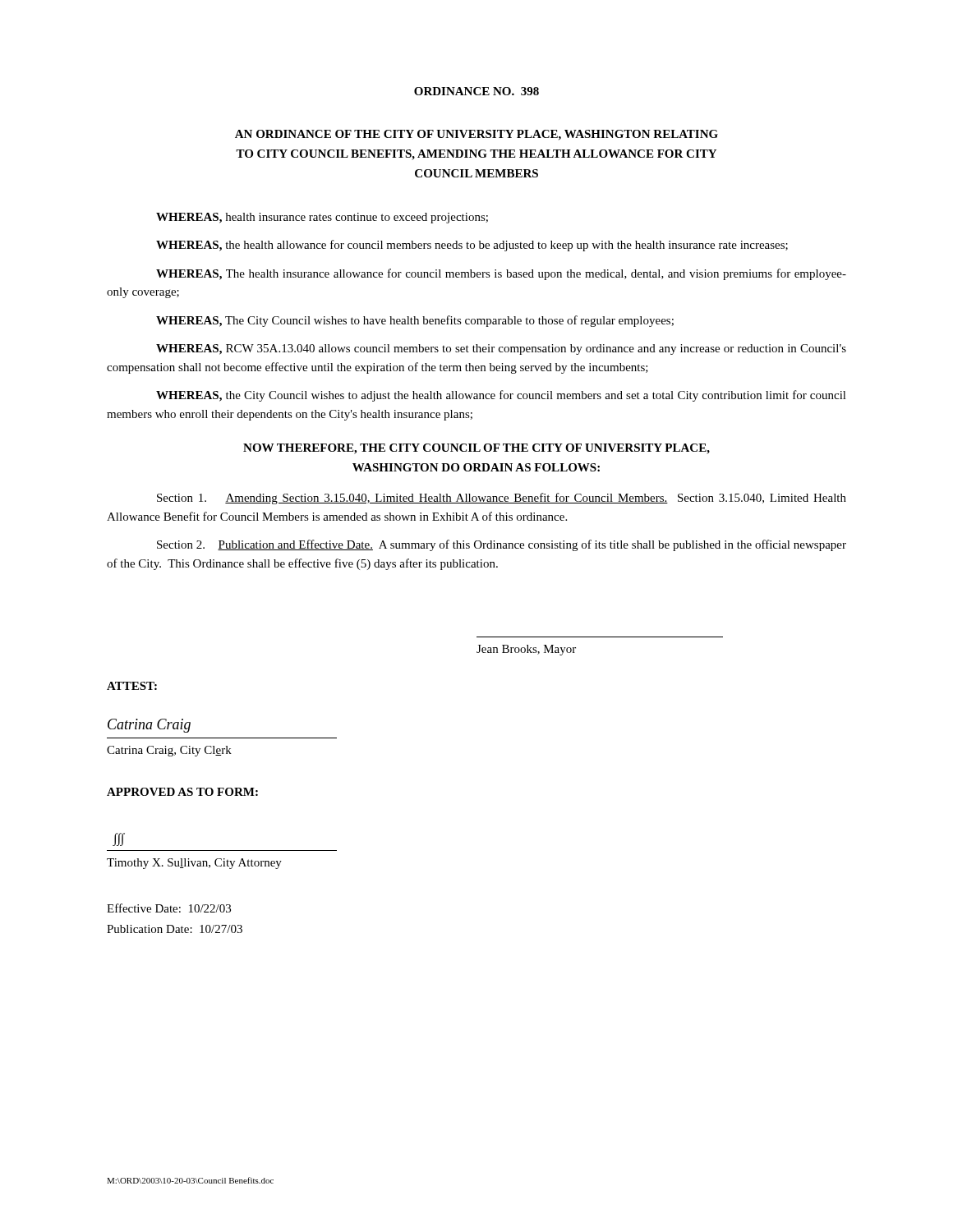Navigate to the passage starting "WHEREAS, the City Council"

coord(476,404)
